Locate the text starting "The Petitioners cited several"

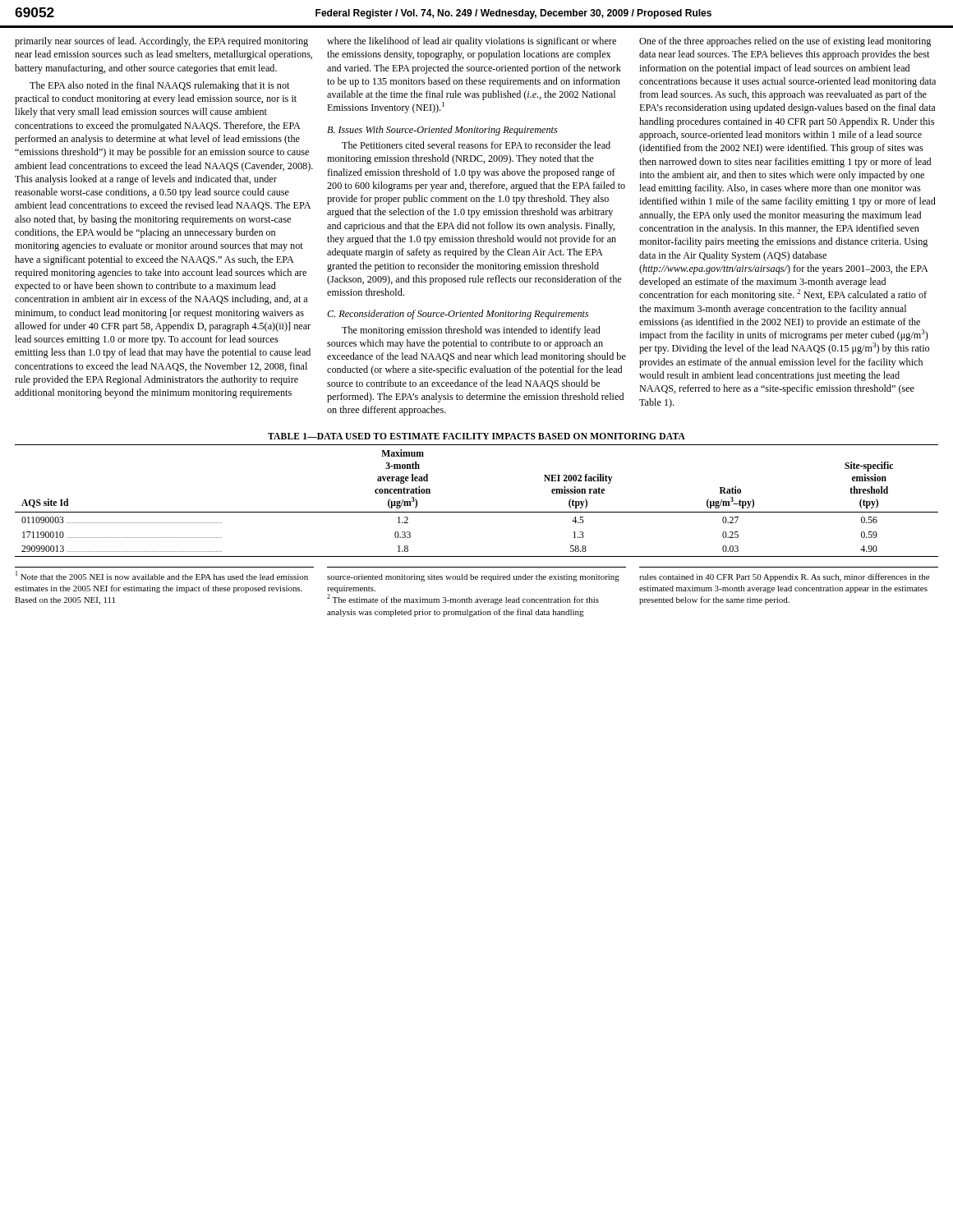476,219
